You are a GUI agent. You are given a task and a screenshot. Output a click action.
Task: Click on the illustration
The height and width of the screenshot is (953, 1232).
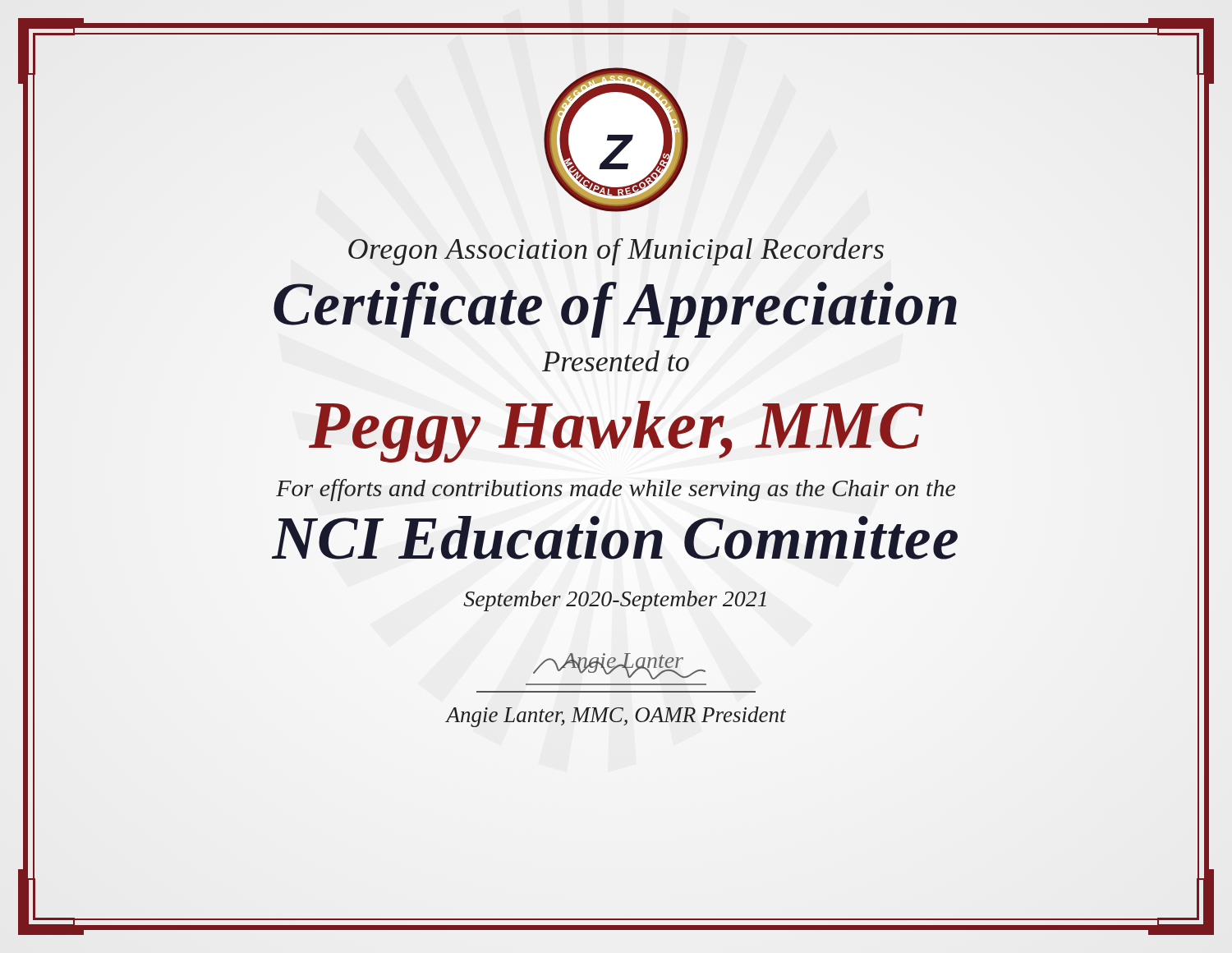(x=616, y=669)
